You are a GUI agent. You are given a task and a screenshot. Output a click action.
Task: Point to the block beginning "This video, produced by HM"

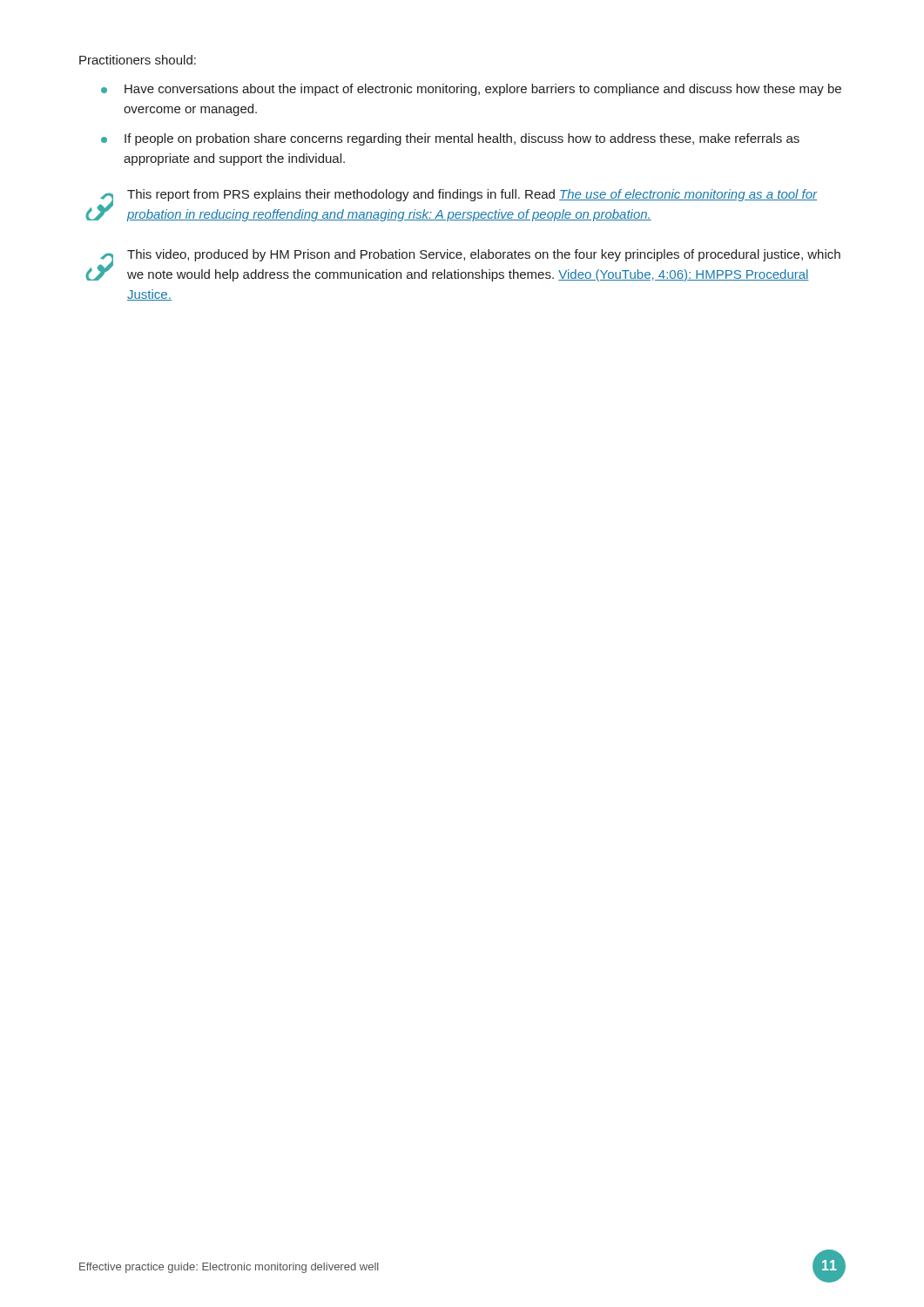point(484,274)
